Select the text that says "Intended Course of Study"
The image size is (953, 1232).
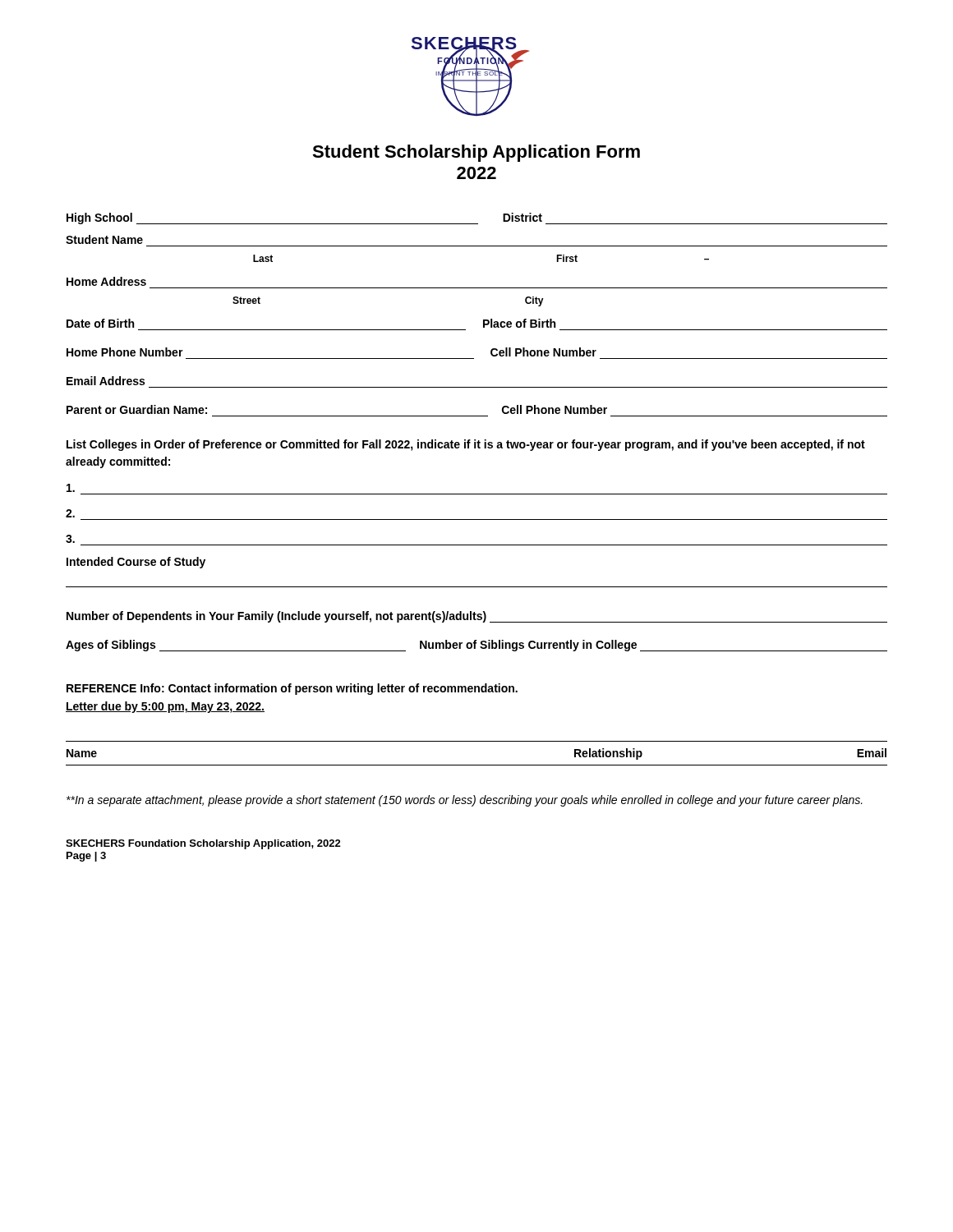pos(136,563)
